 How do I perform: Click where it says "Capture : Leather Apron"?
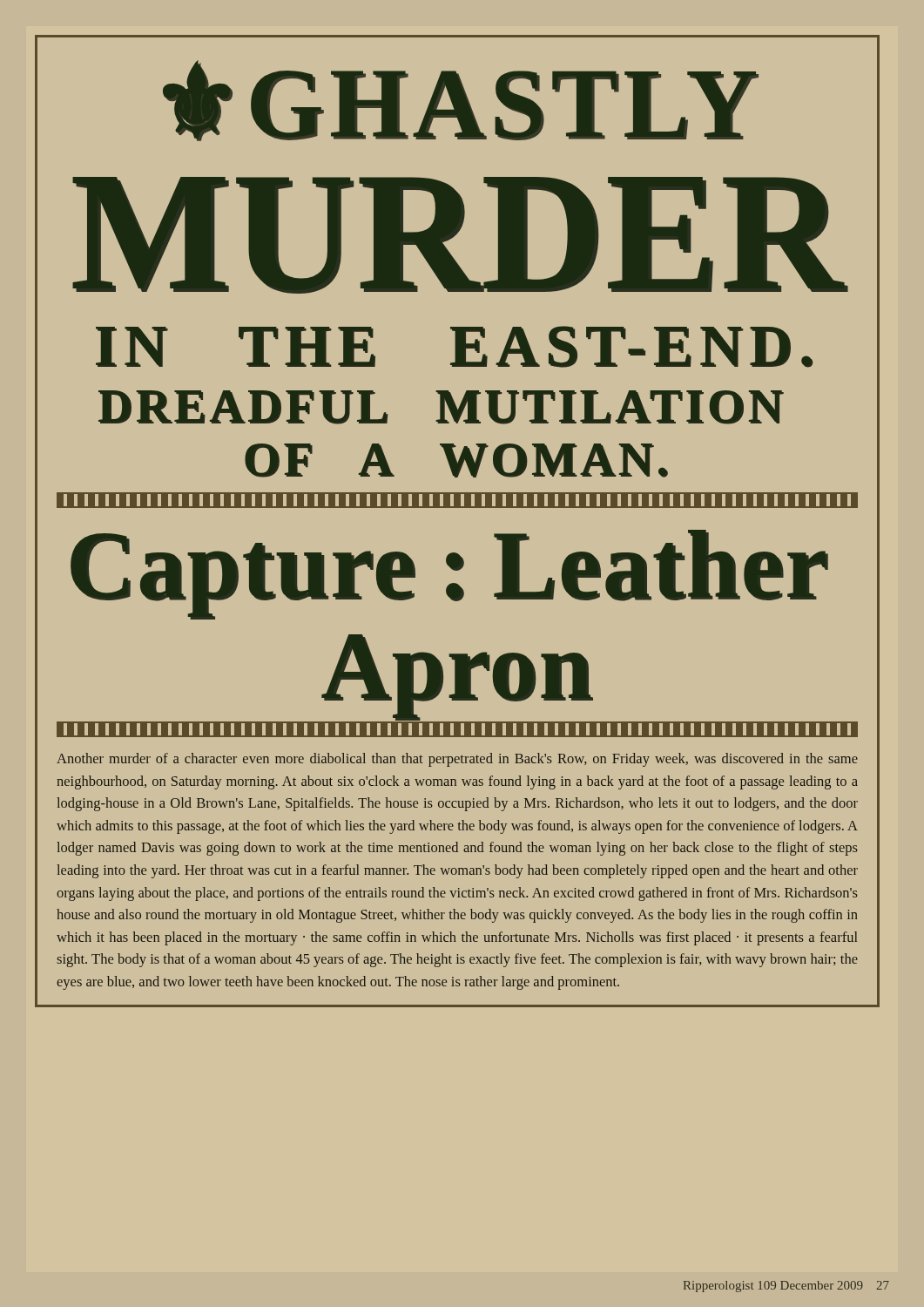tap(457, 616)
